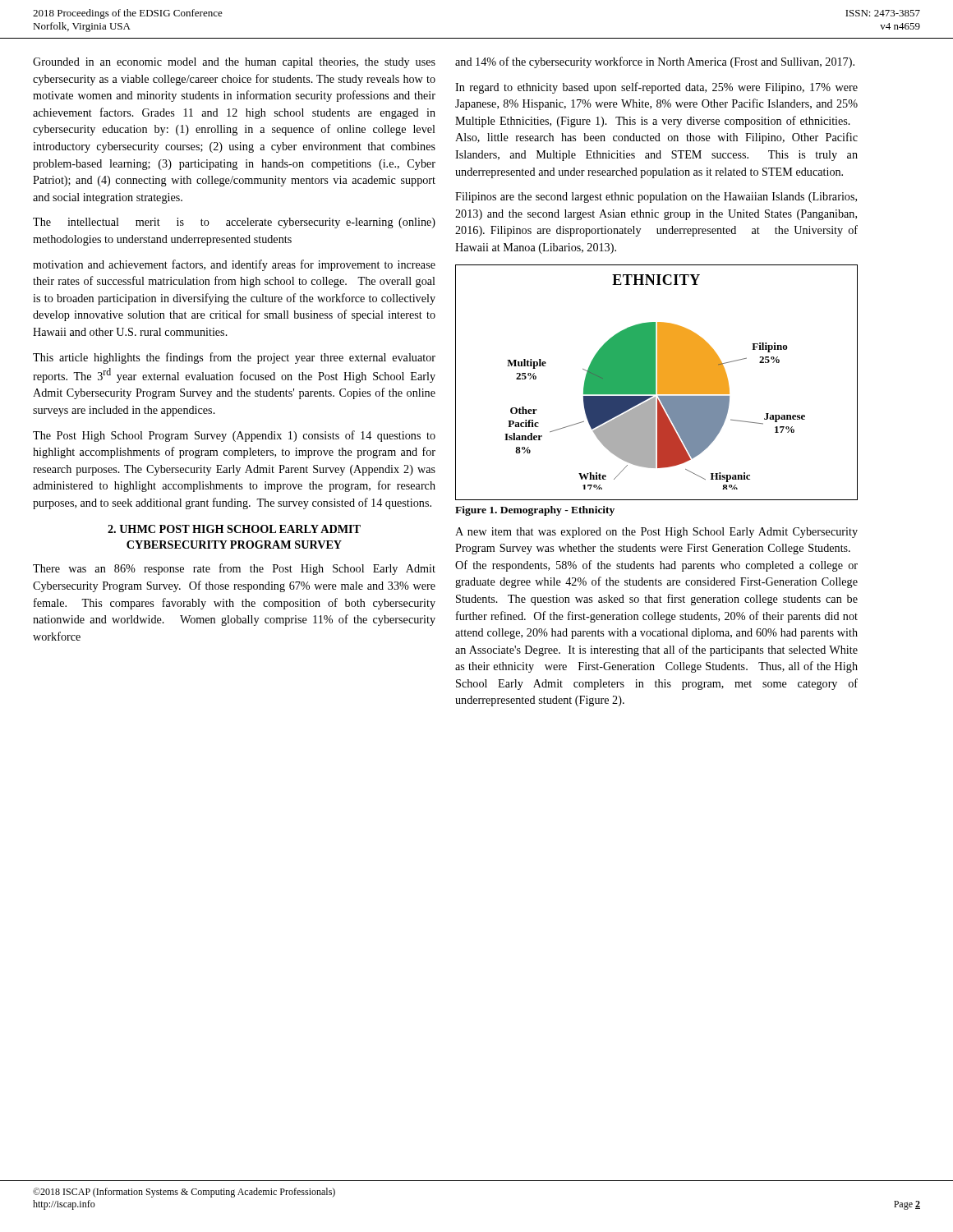Click on the text block that says "The Post High School Program"
Screen dimensions: 1232x953
[234, 469]
